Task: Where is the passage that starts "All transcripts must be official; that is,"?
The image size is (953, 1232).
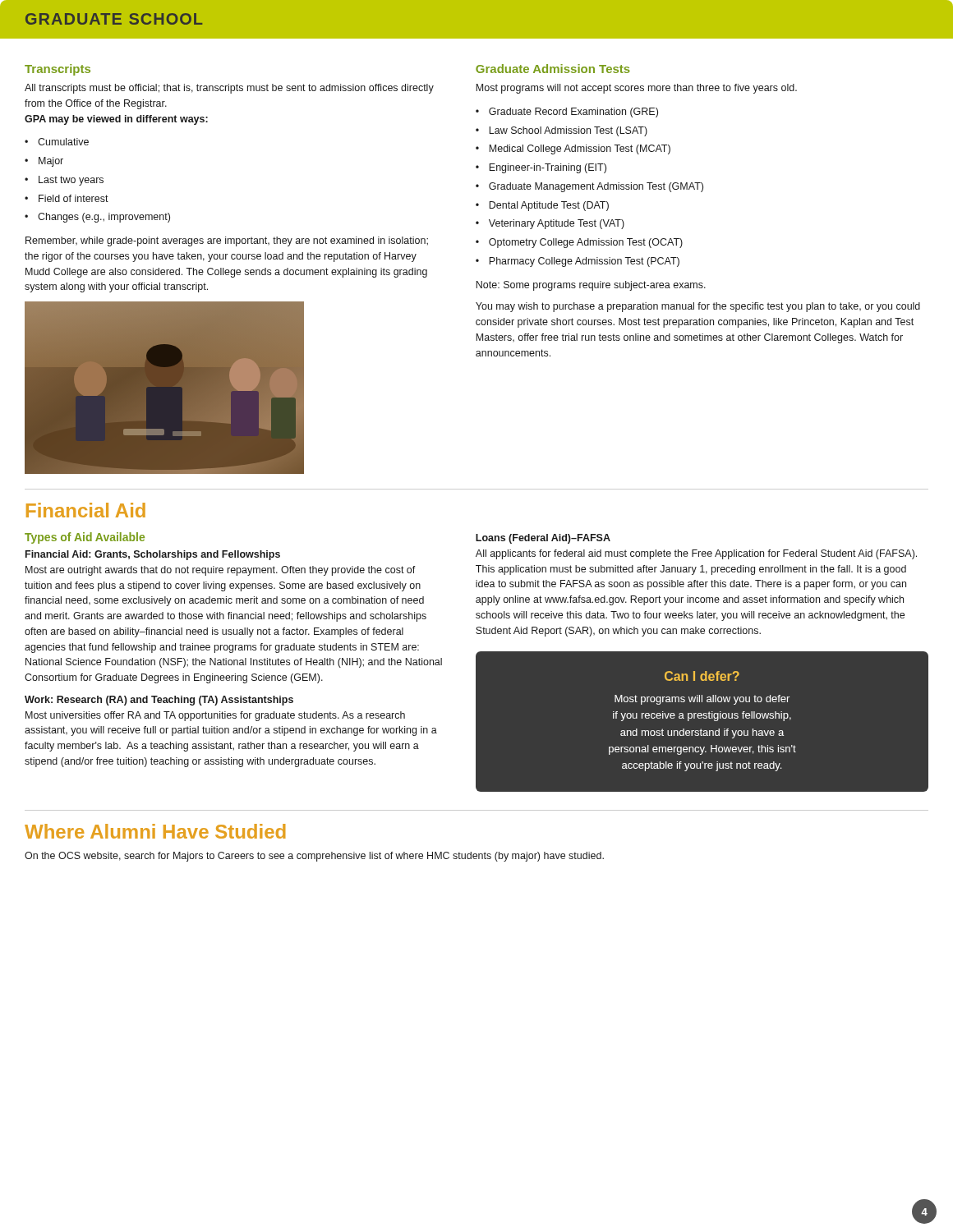Action: tap(229, 103)
